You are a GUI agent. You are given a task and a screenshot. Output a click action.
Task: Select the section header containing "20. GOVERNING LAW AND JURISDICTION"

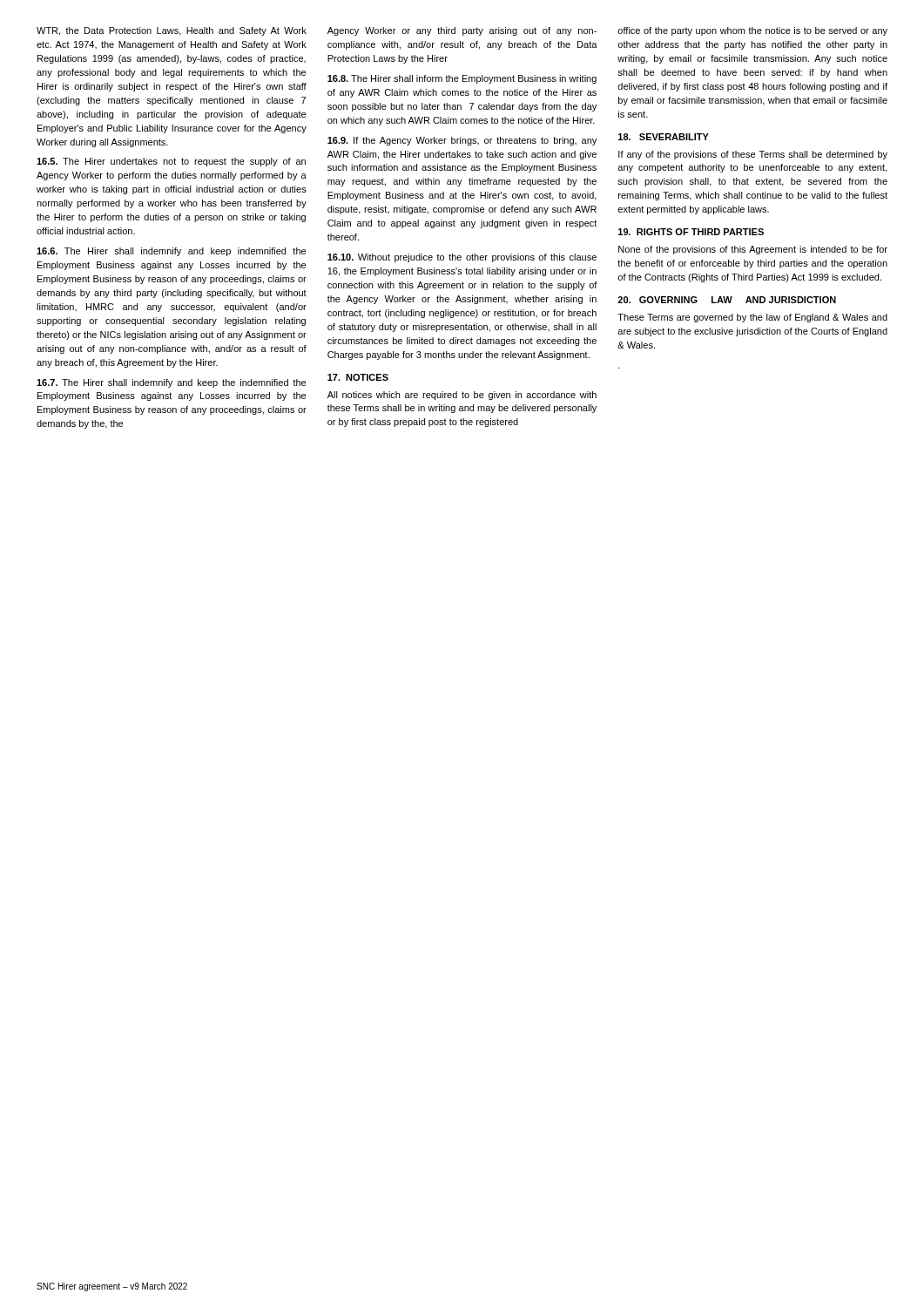click(x=753, y=300)
